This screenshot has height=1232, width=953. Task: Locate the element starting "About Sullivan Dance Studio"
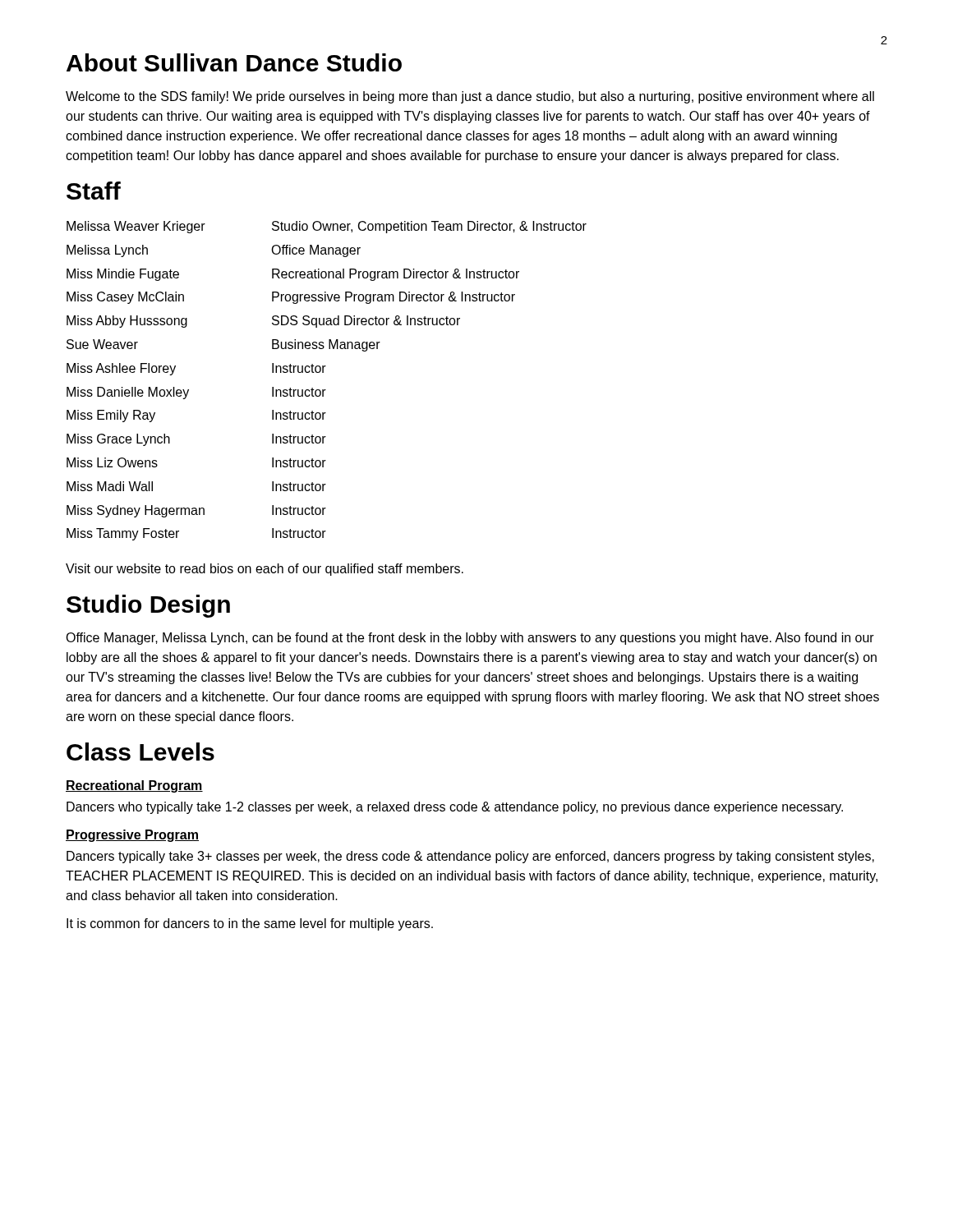click(234, 62)
